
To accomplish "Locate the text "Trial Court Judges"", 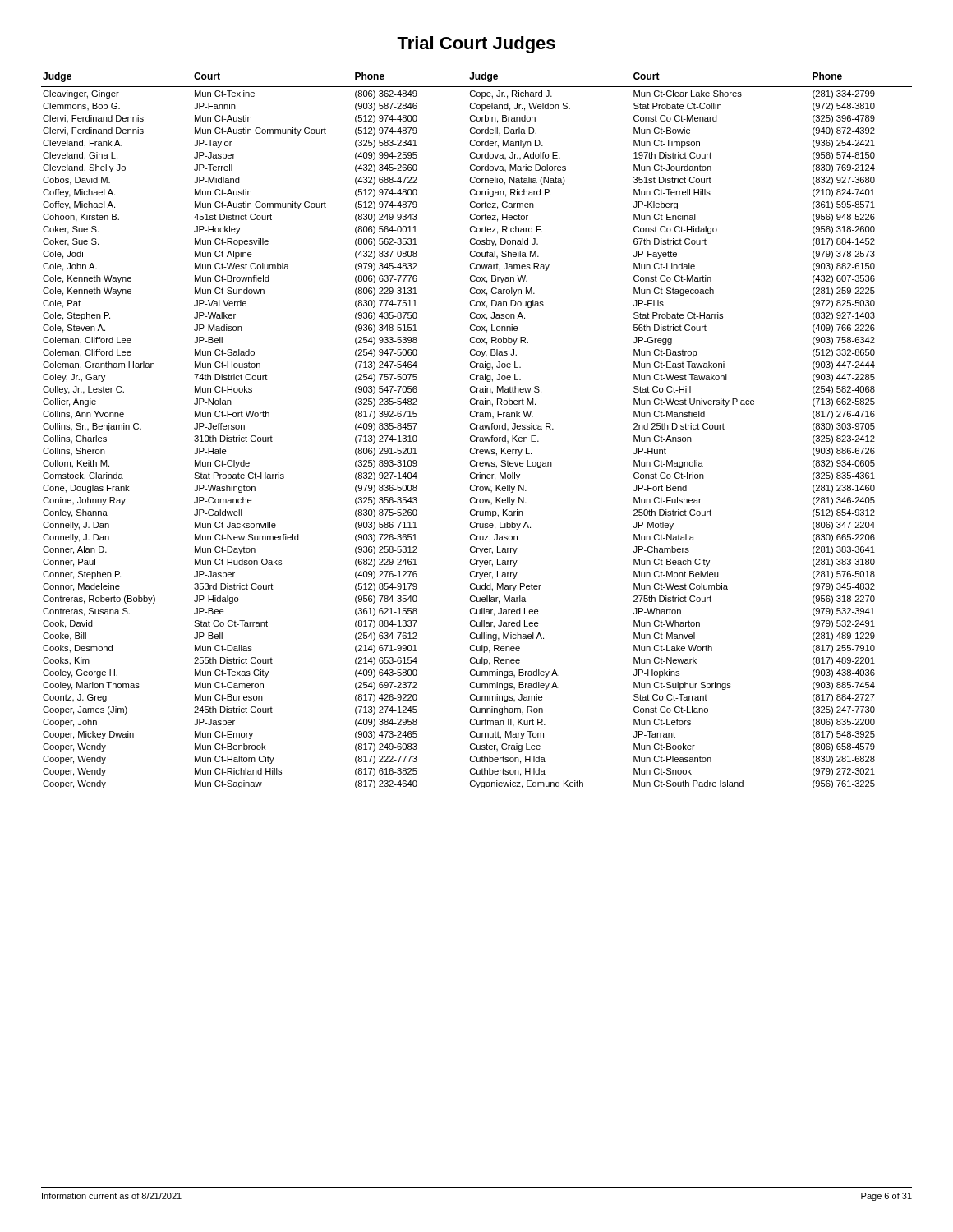I will pos(476,43).
